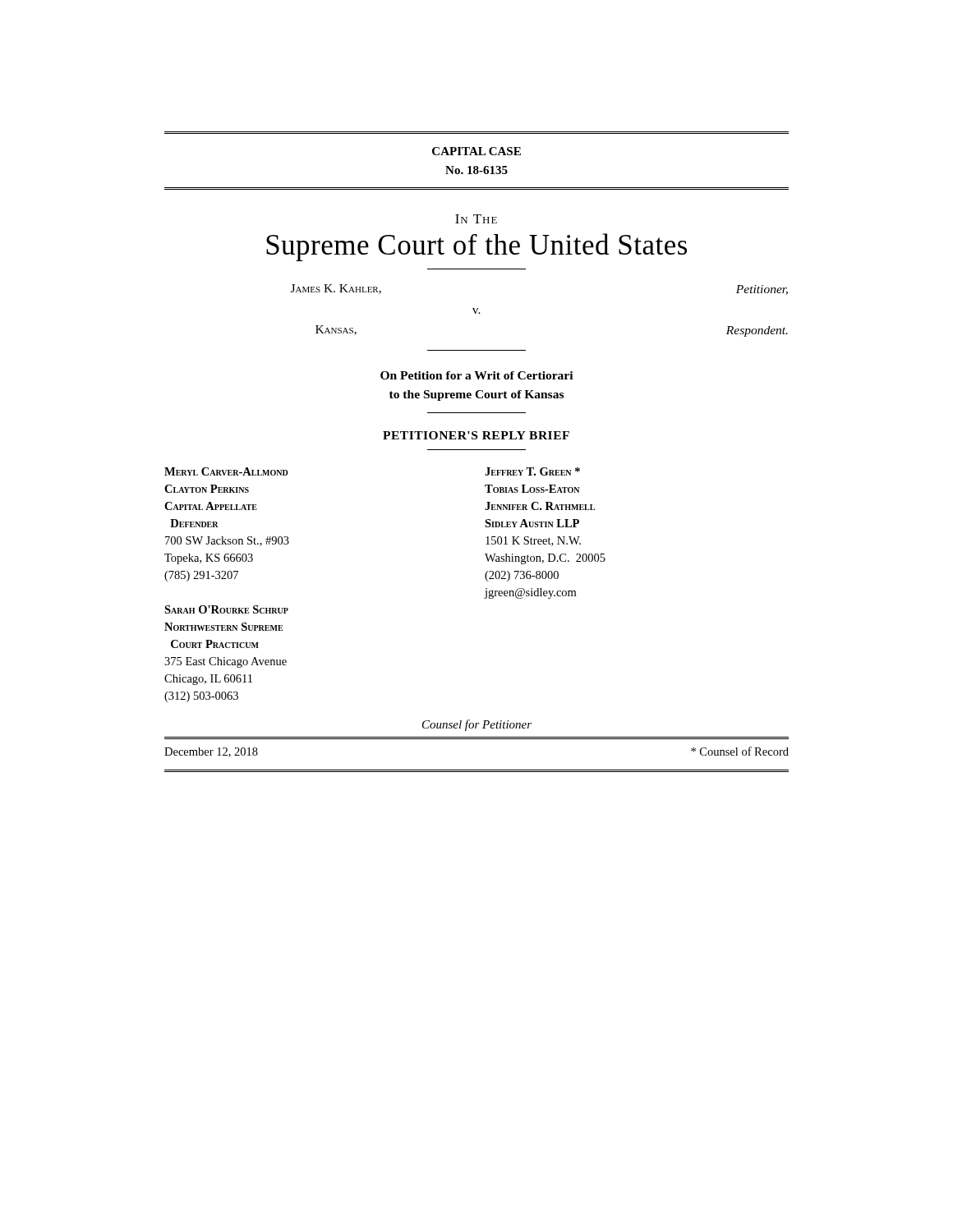This screenshot has width=953, height=1232.
Task: Navigate to the region starting "Meryl Carver-Allmond Clayton"
Action: (476, 584)
